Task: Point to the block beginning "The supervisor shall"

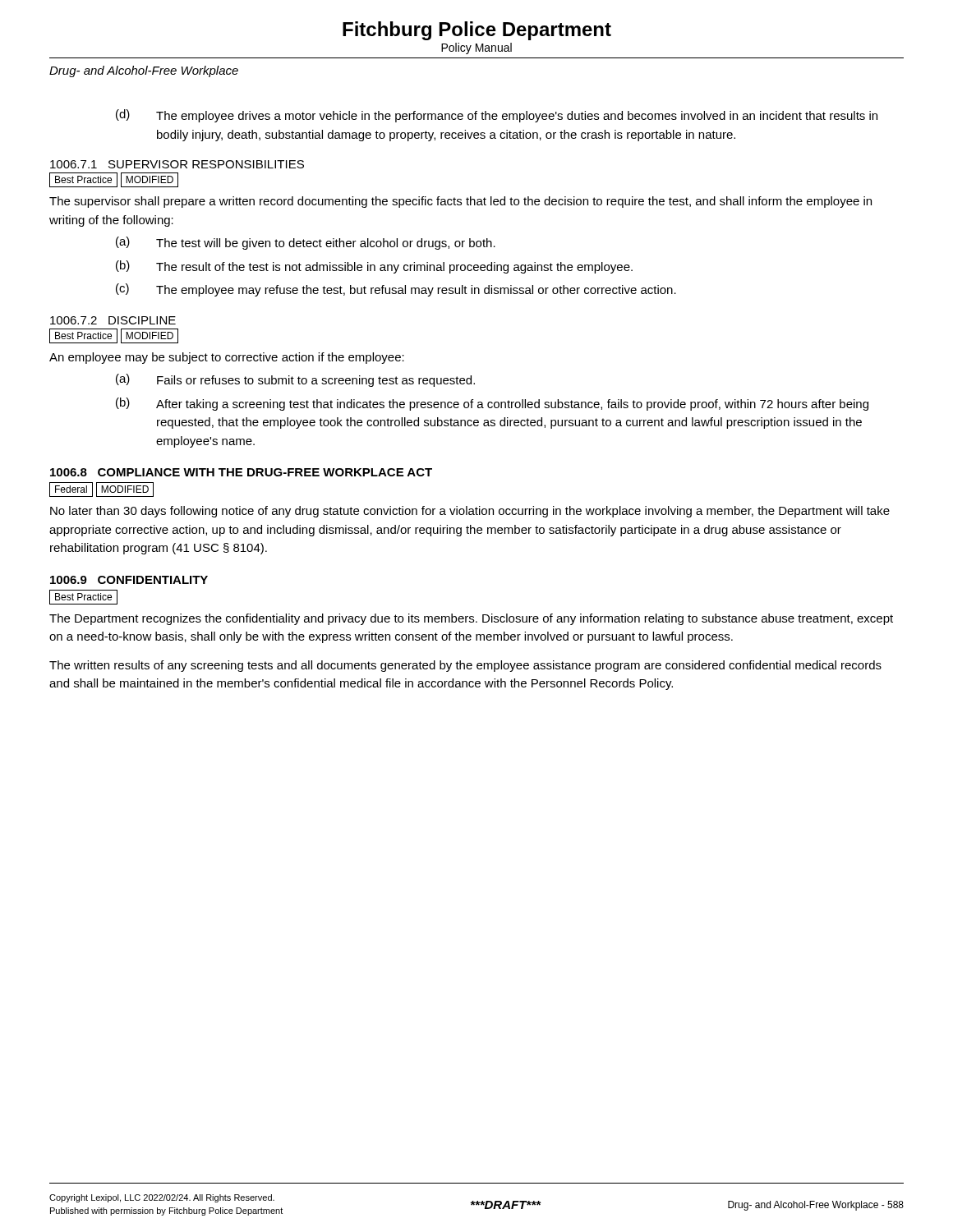Action: coord(461,210)
